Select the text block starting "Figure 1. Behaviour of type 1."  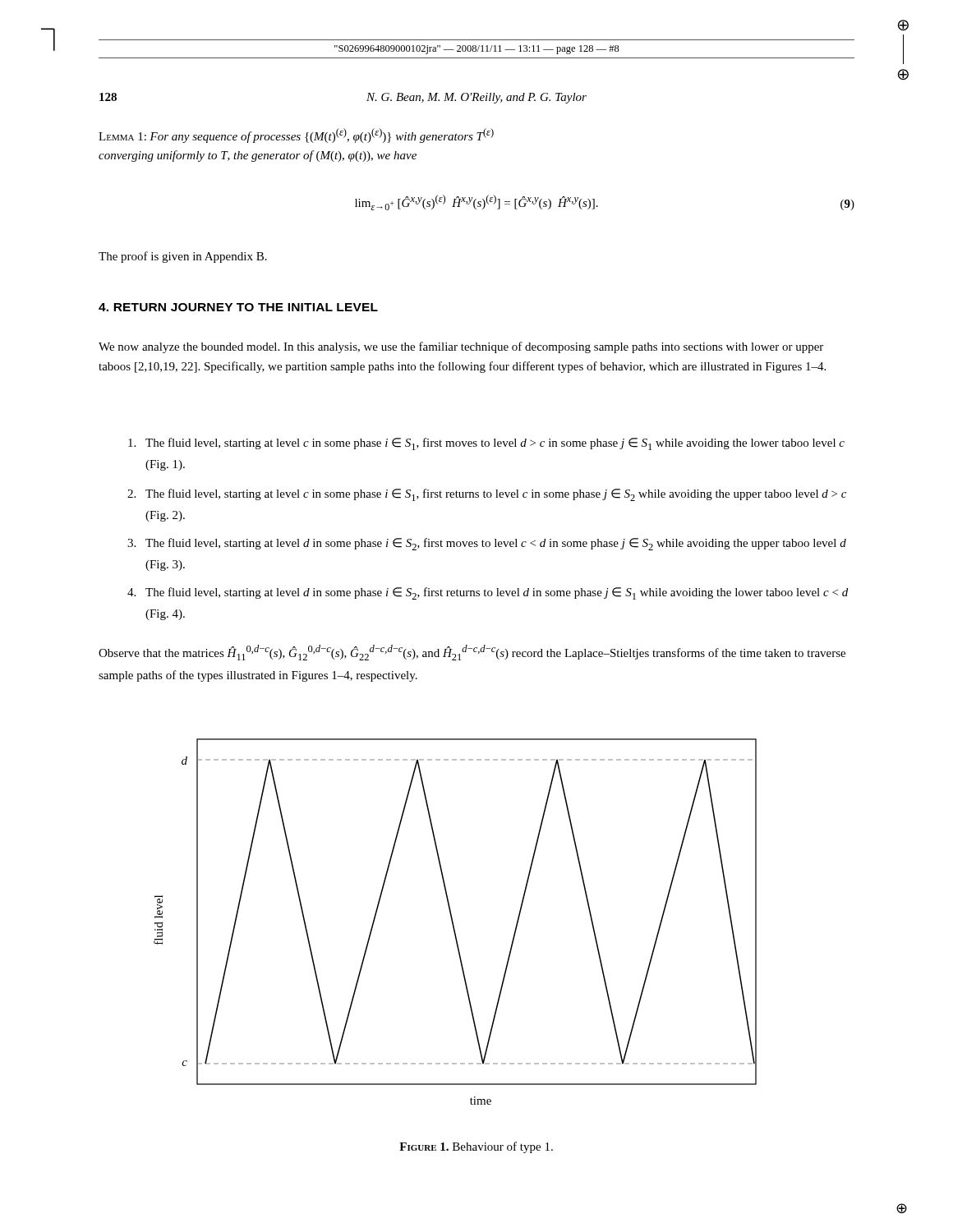tap(476, 1147)
